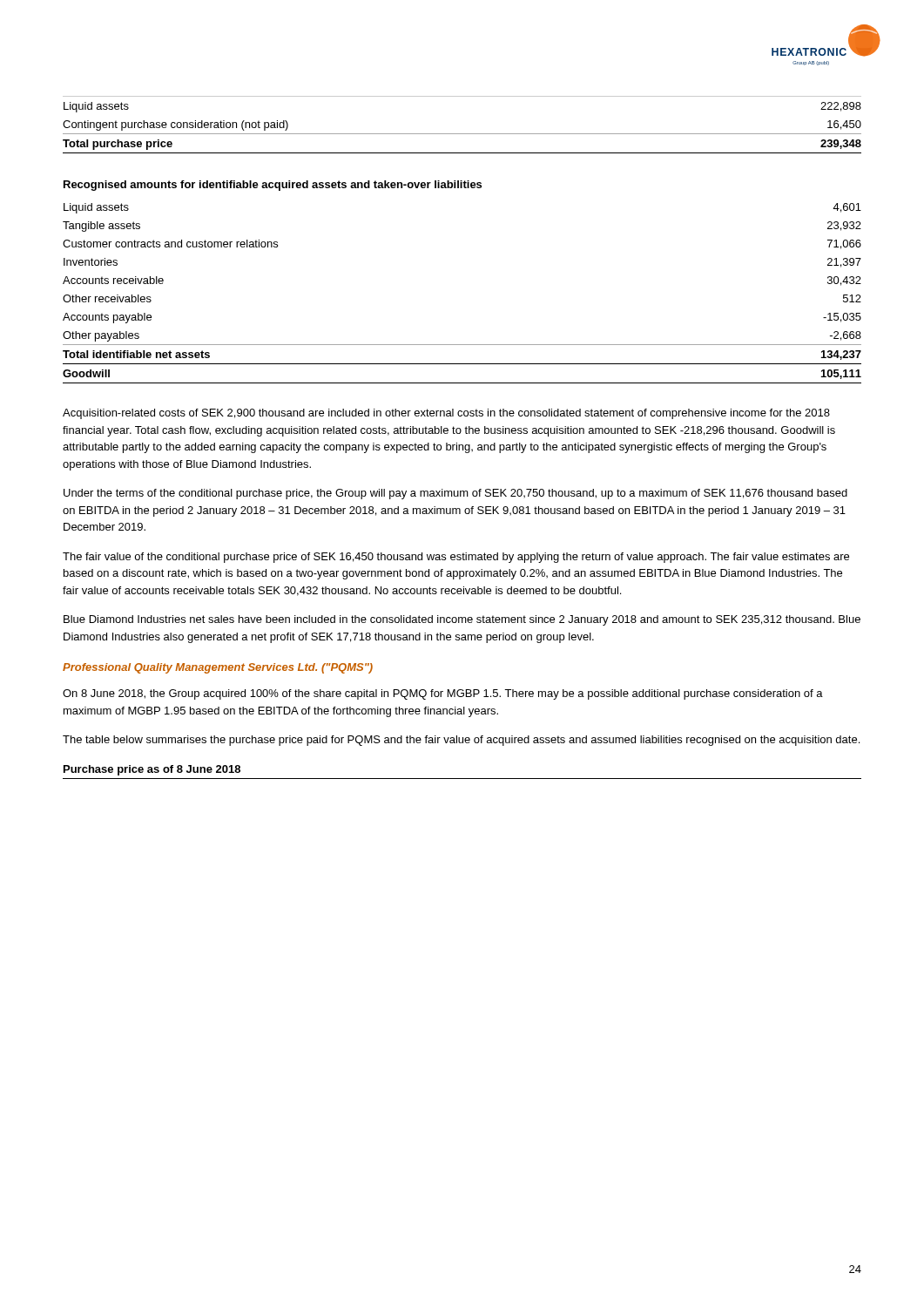Click on the table containing "Accounts receivable"
Viewport: 924px width, 1307px height.
click(462, 291)
